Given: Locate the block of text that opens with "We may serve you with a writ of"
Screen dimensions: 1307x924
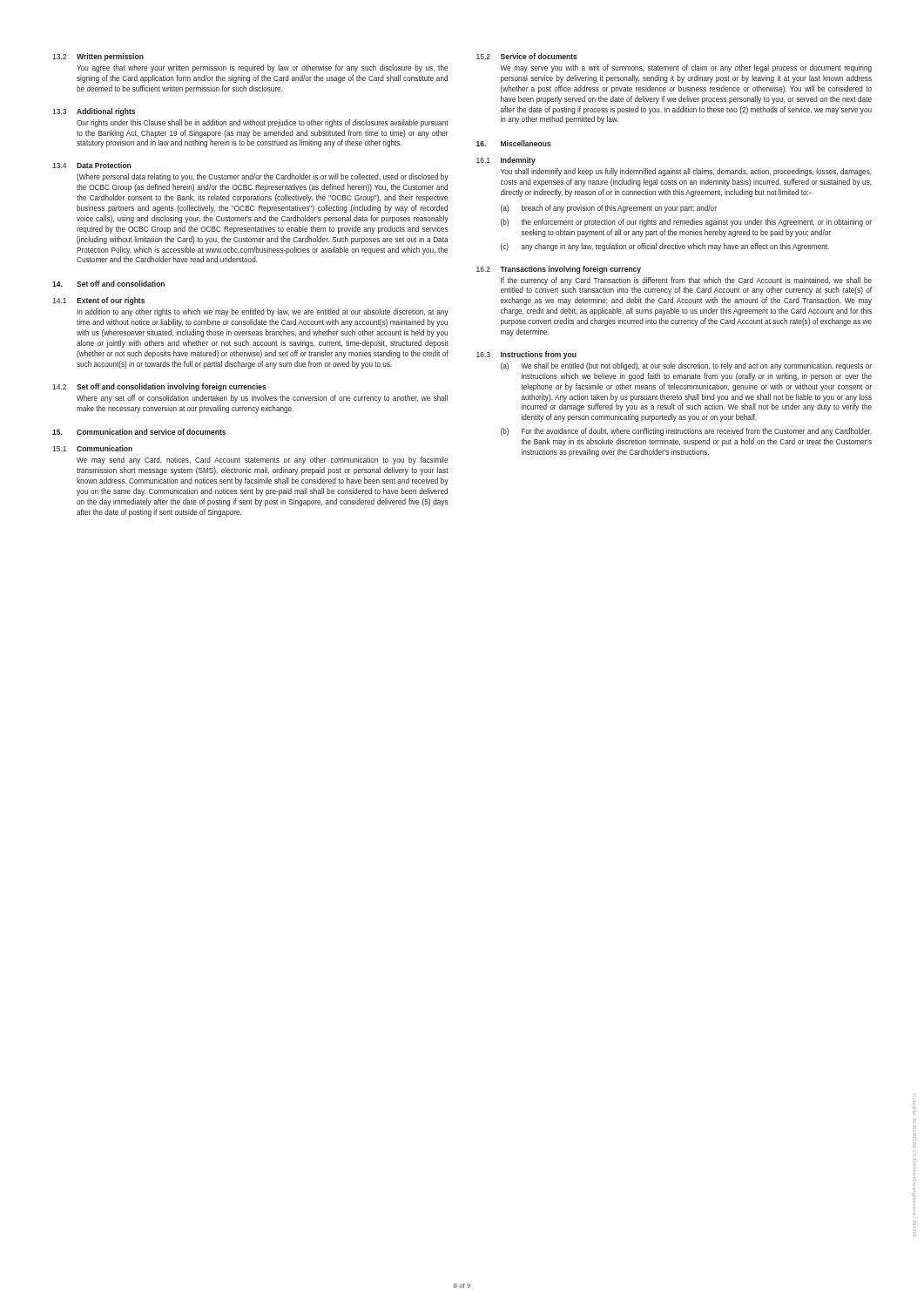Looking at the screenshot, I should [686, 94].
